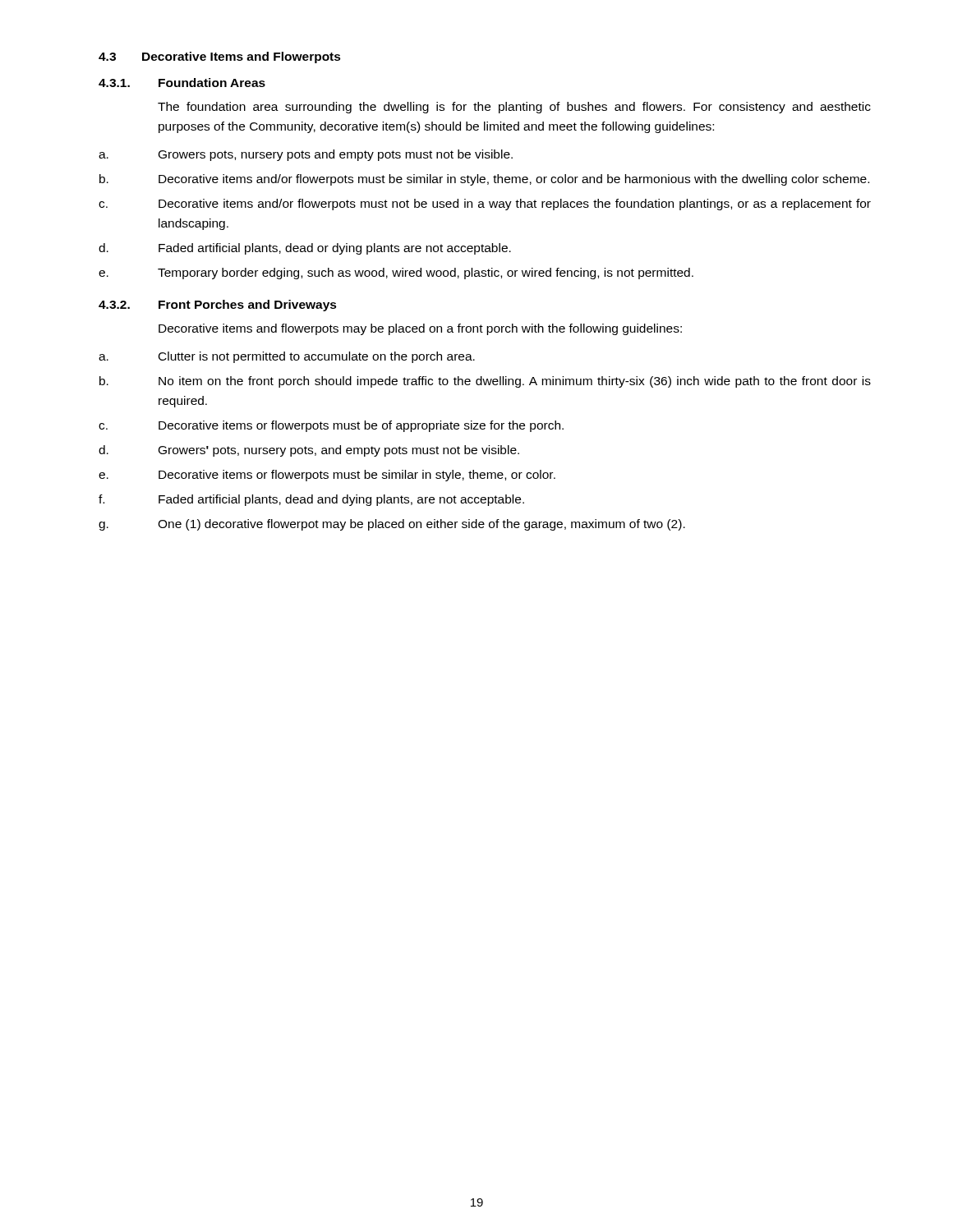Select the list item that says "b. No item on the"
The height and width of the screenshot is (1232, 953).
pos(485,391)
